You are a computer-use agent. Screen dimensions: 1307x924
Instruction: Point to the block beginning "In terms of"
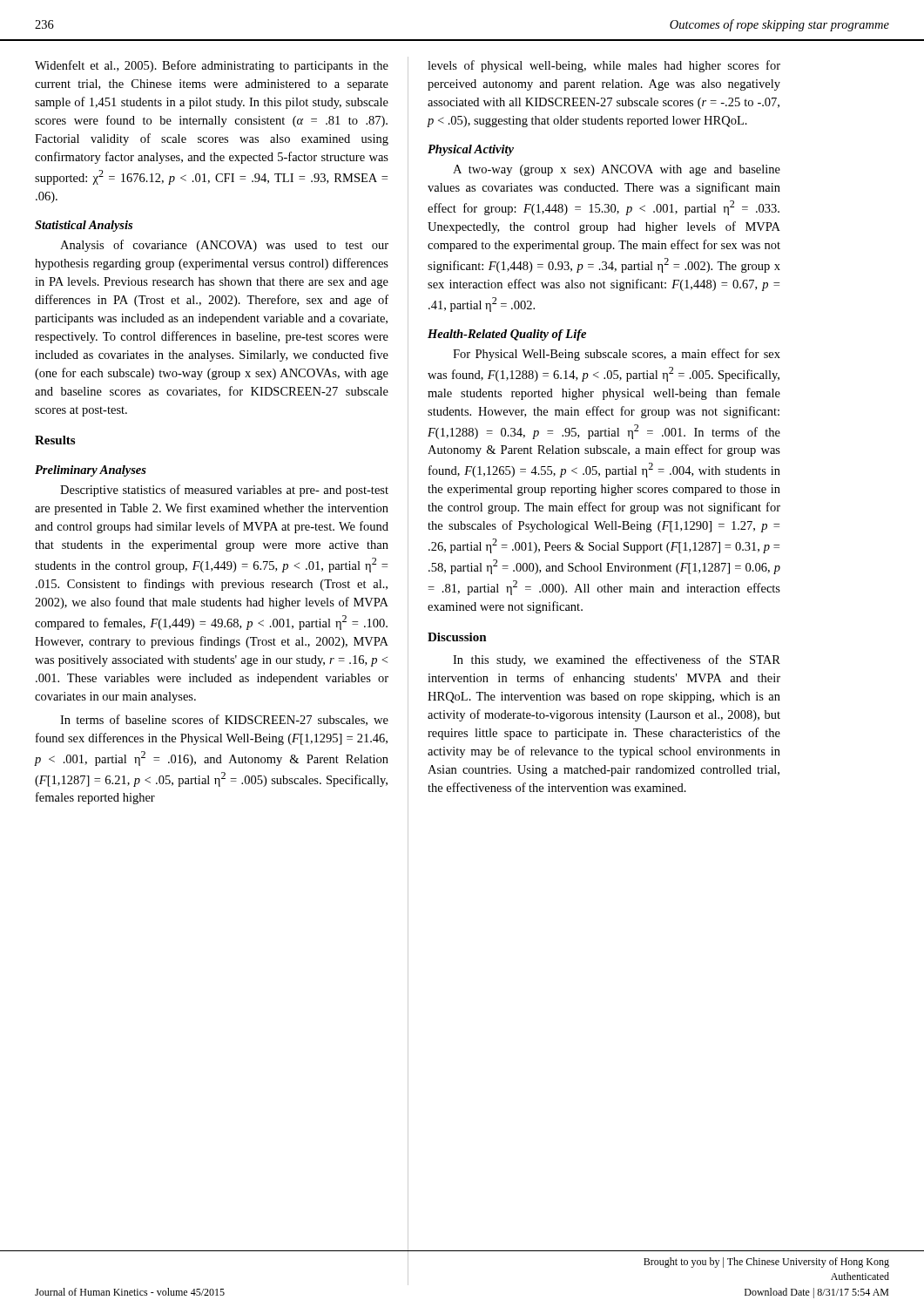tap(212, 759)
